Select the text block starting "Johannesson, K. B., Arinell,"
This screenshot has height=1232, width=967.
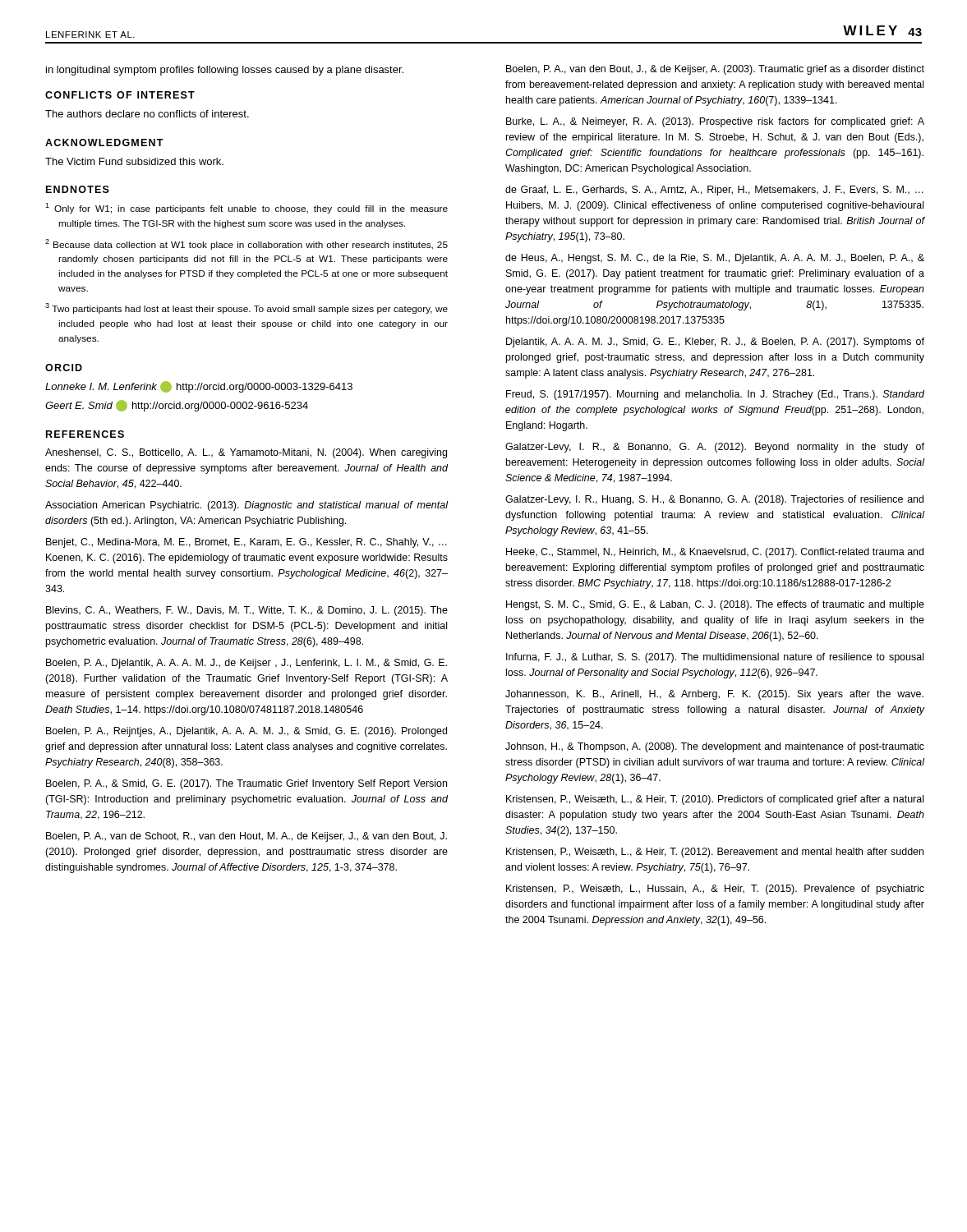[x=715, y=710]
